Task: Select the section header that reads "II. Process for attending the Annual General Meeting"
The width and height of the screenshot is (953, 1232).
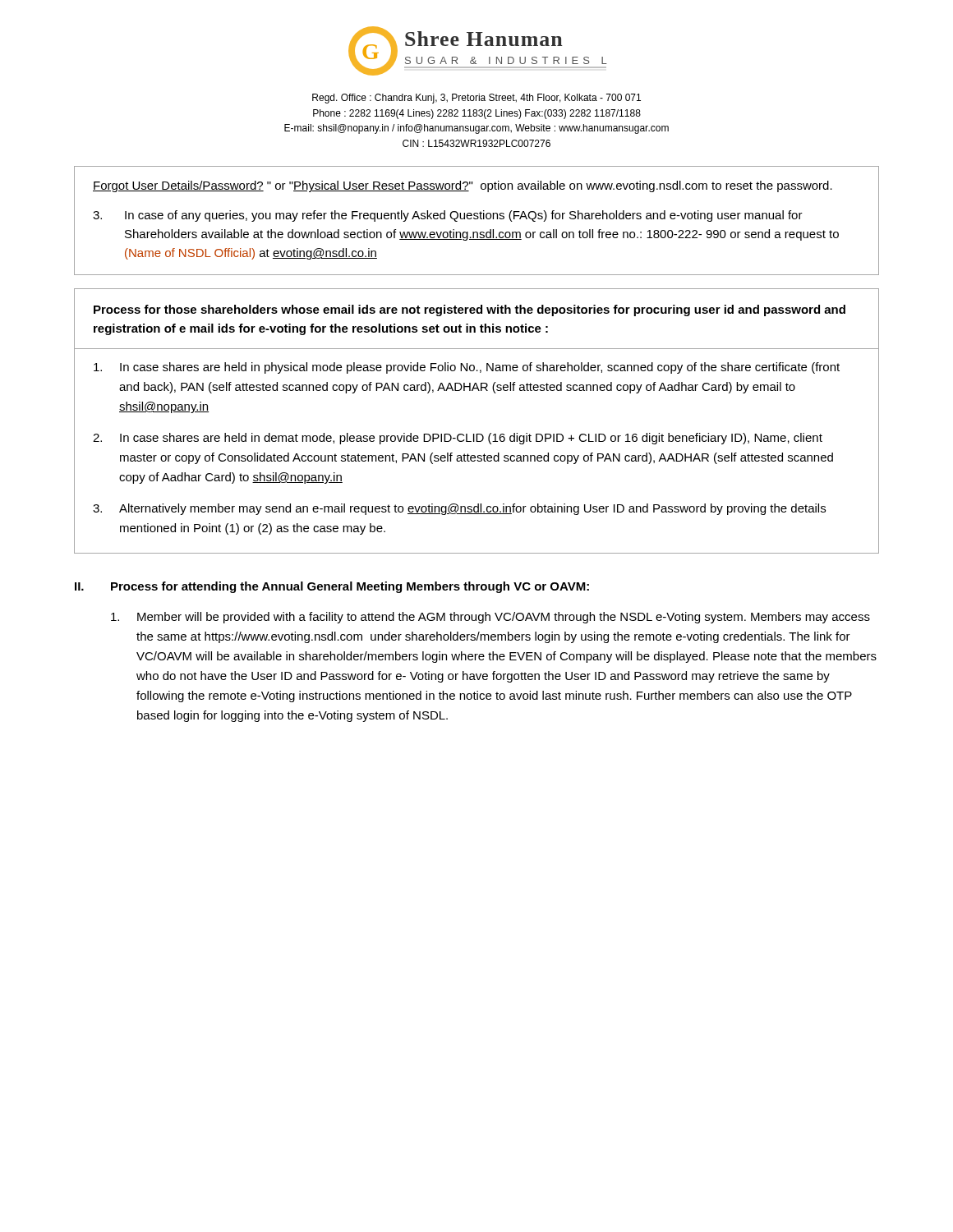Action: click(x=332, y=586)
